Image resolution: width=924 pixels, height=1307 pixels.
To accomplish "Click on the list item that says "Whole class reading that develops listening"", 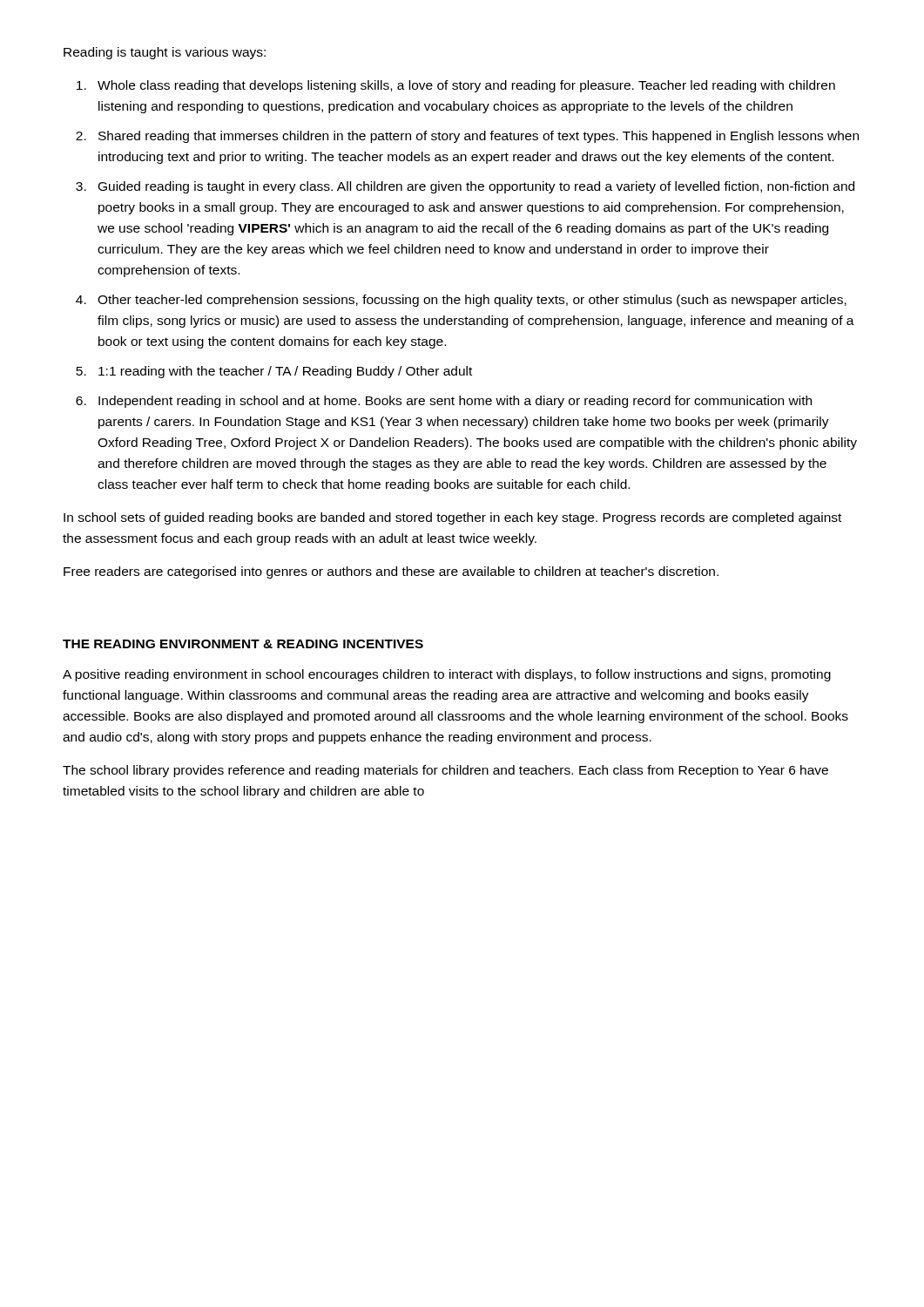I will click(x=467, y=95).
